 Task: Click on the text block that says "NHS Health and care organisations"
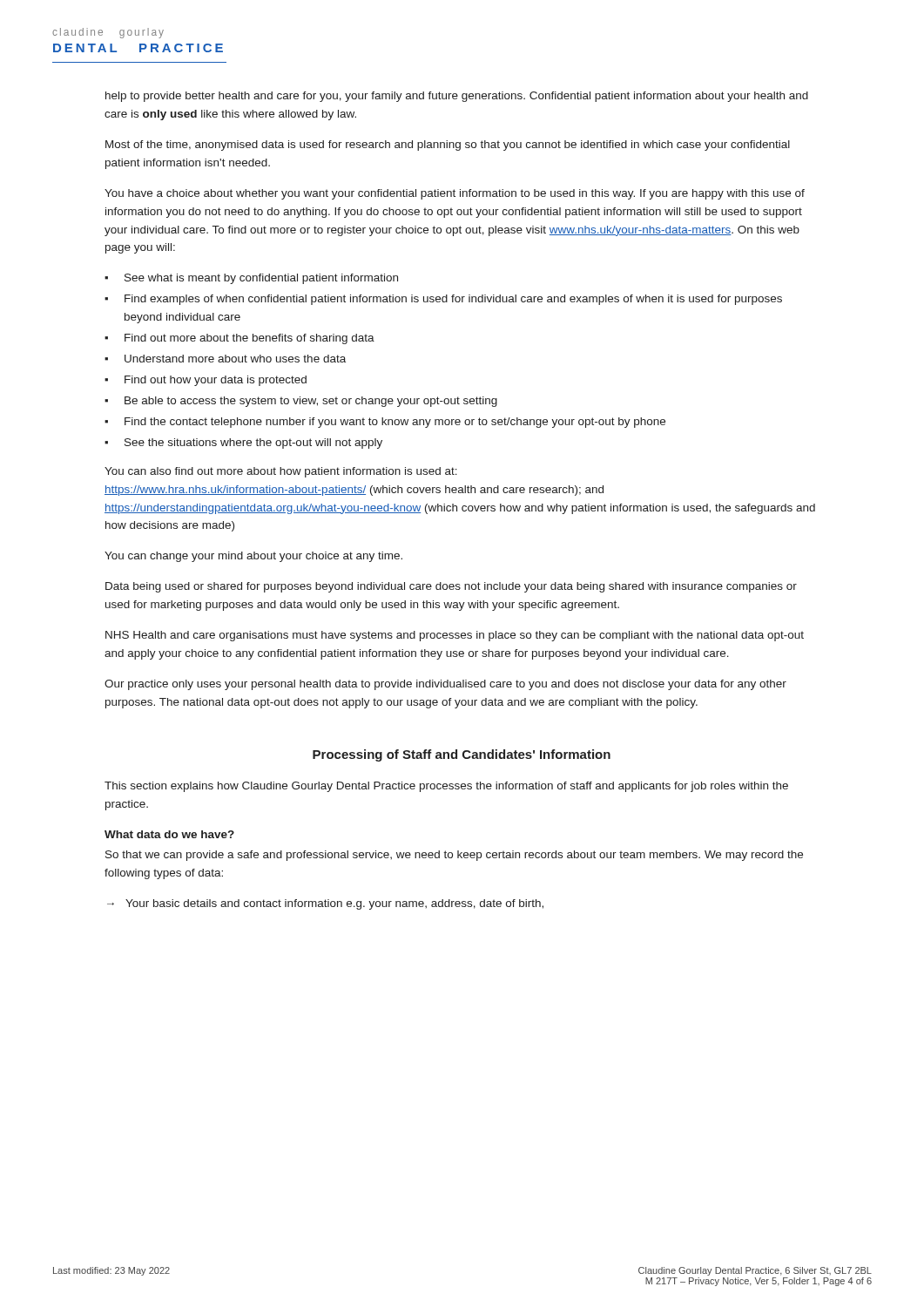[x=454, y=644]
